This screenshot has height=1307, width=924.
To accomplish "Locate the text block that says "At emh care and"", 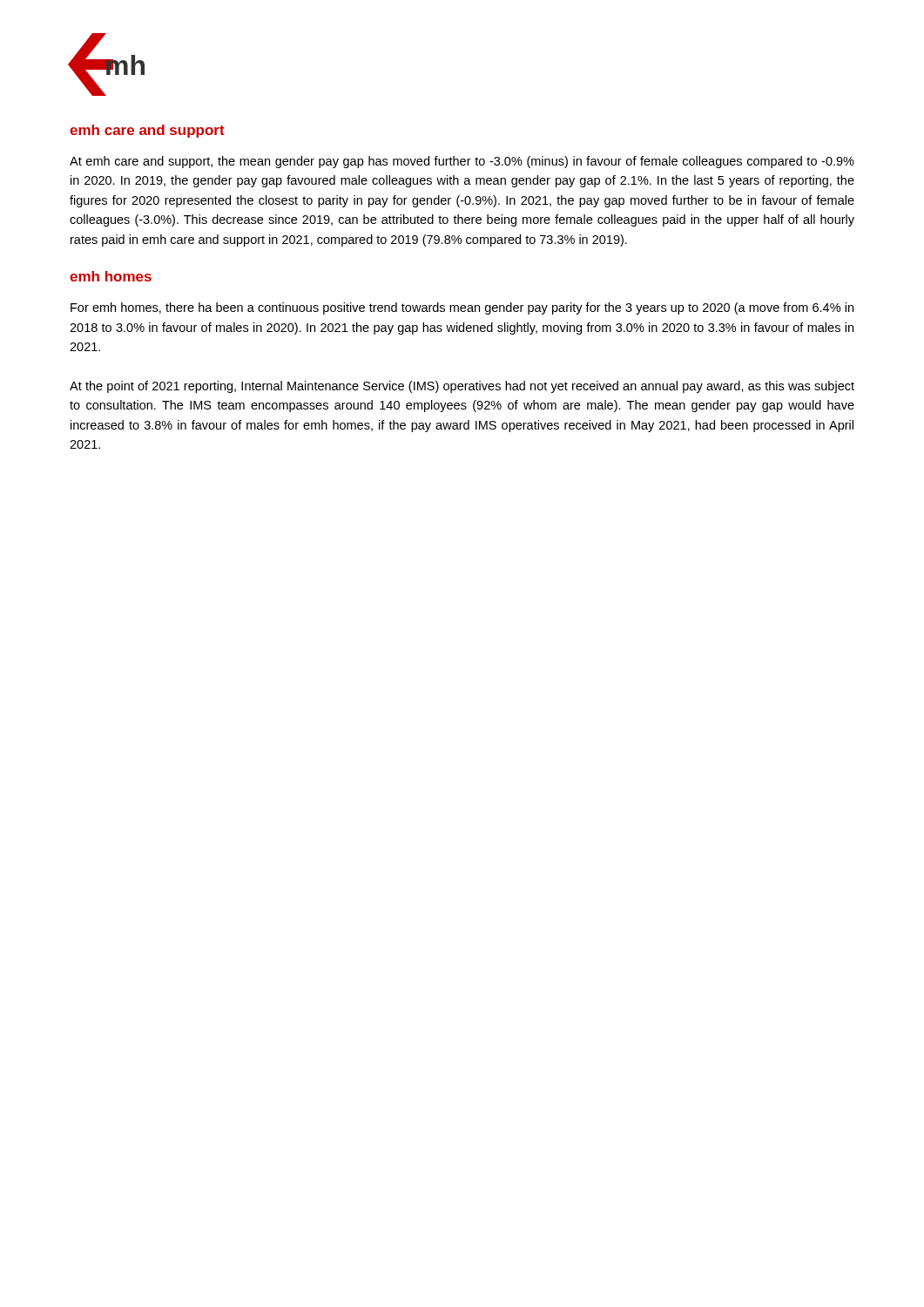I will pyautogui.click(x=462, y=200).
